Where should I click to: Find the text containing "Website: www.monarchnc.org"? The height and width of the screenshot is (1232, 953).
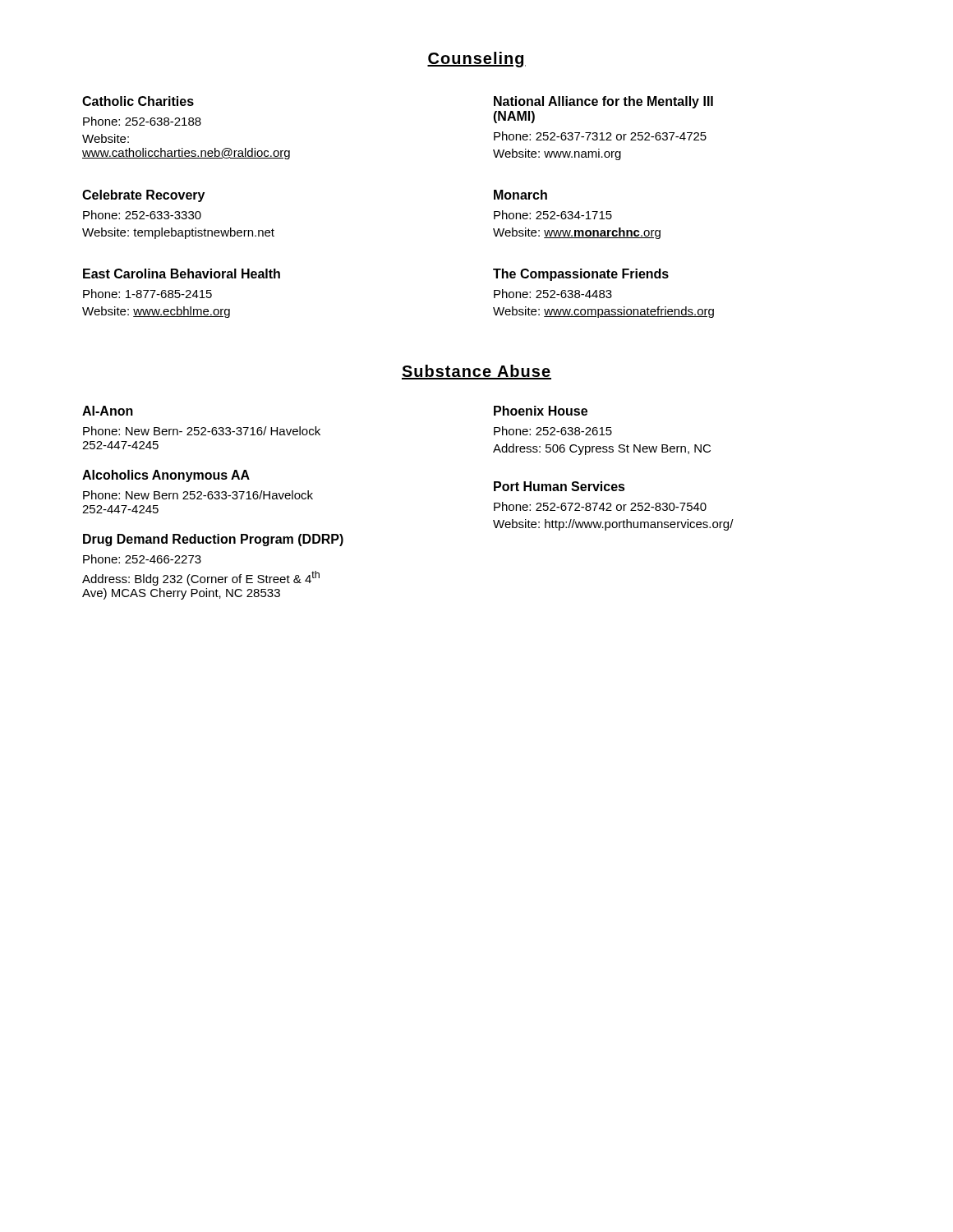coord(577,232)
